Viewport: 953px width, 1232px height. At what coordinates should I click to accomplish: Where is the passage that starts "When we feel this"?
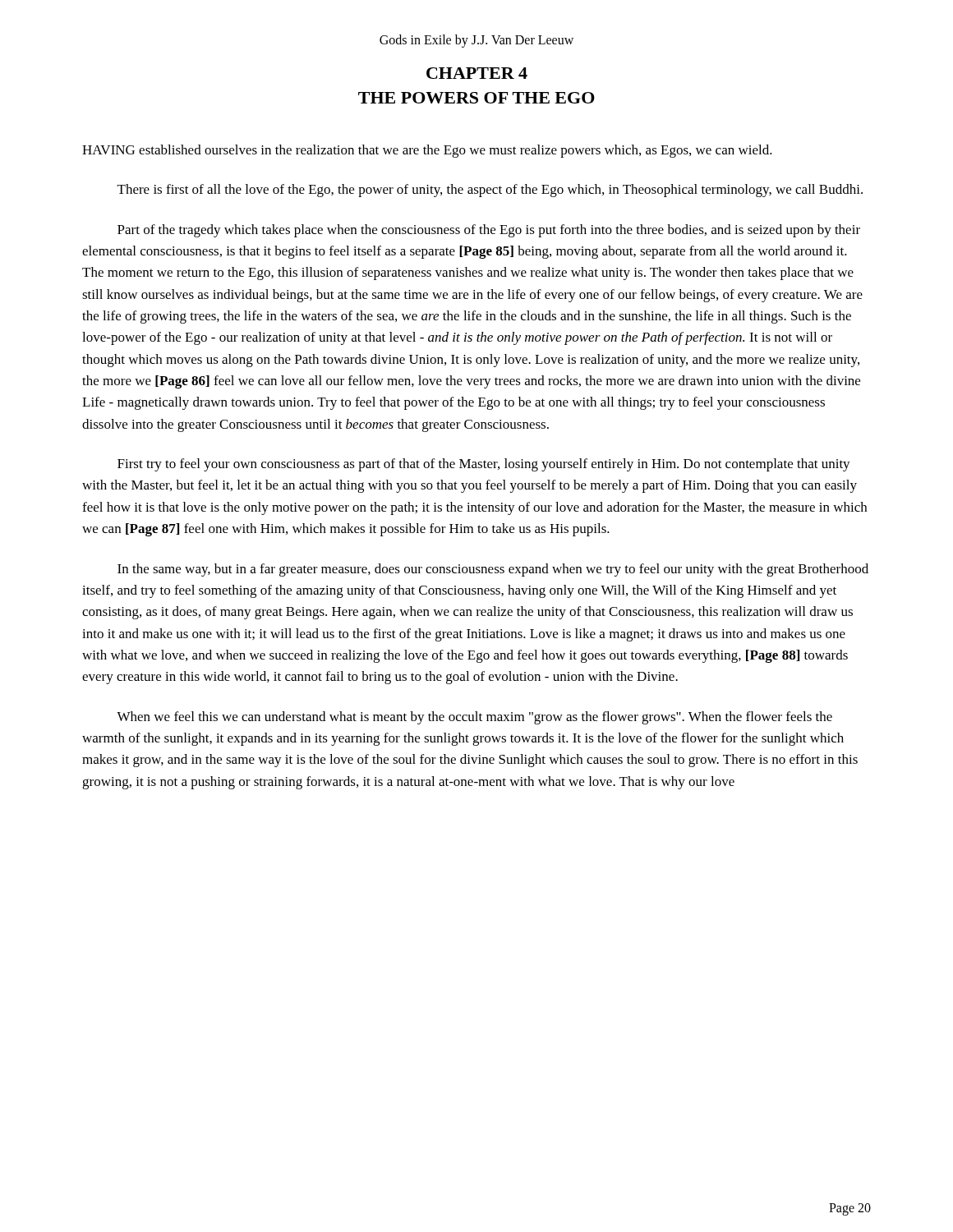click(470, 749)
